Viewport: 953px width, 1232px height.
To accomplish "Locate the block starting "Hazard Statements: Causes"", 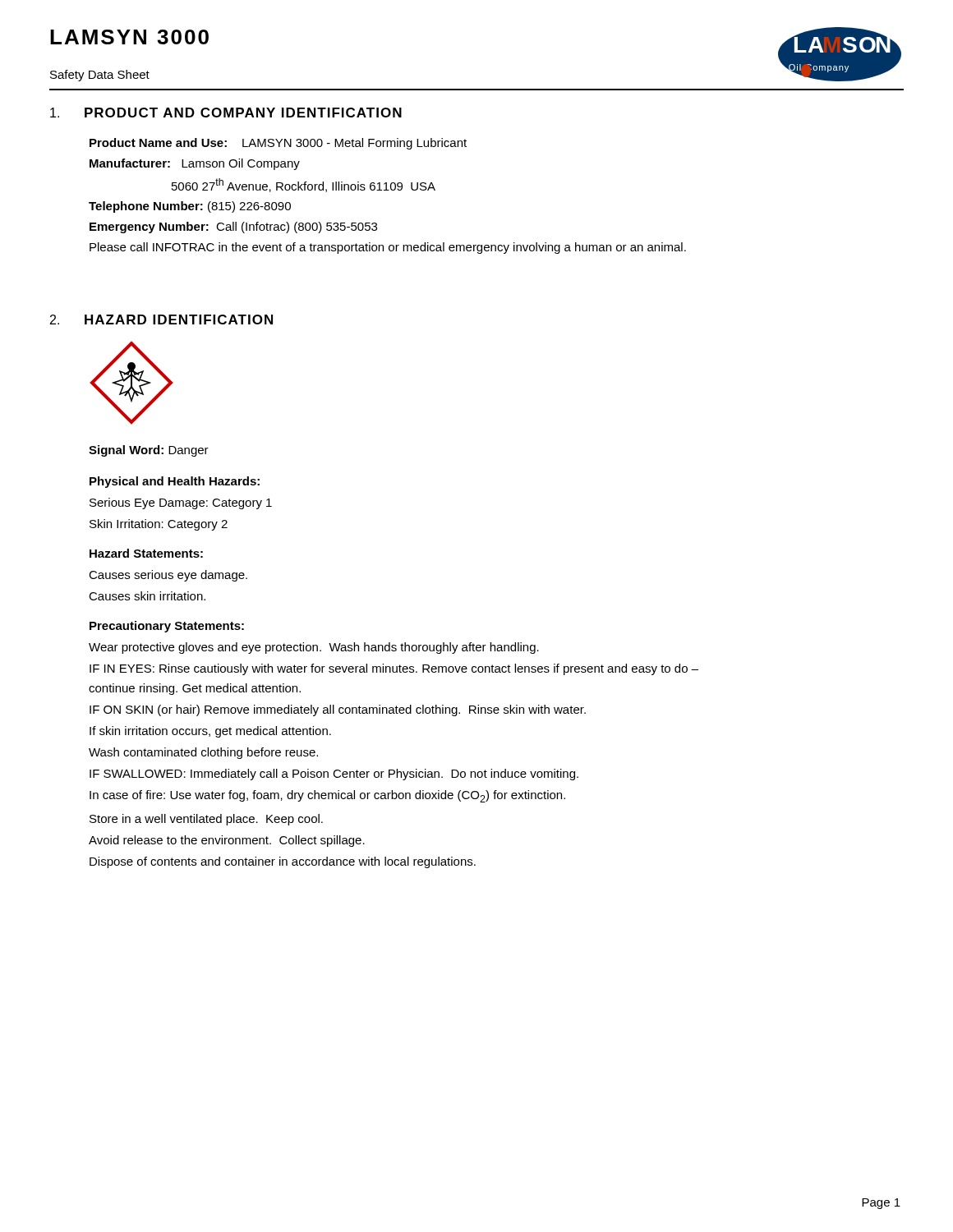I will tap(146, 553).
